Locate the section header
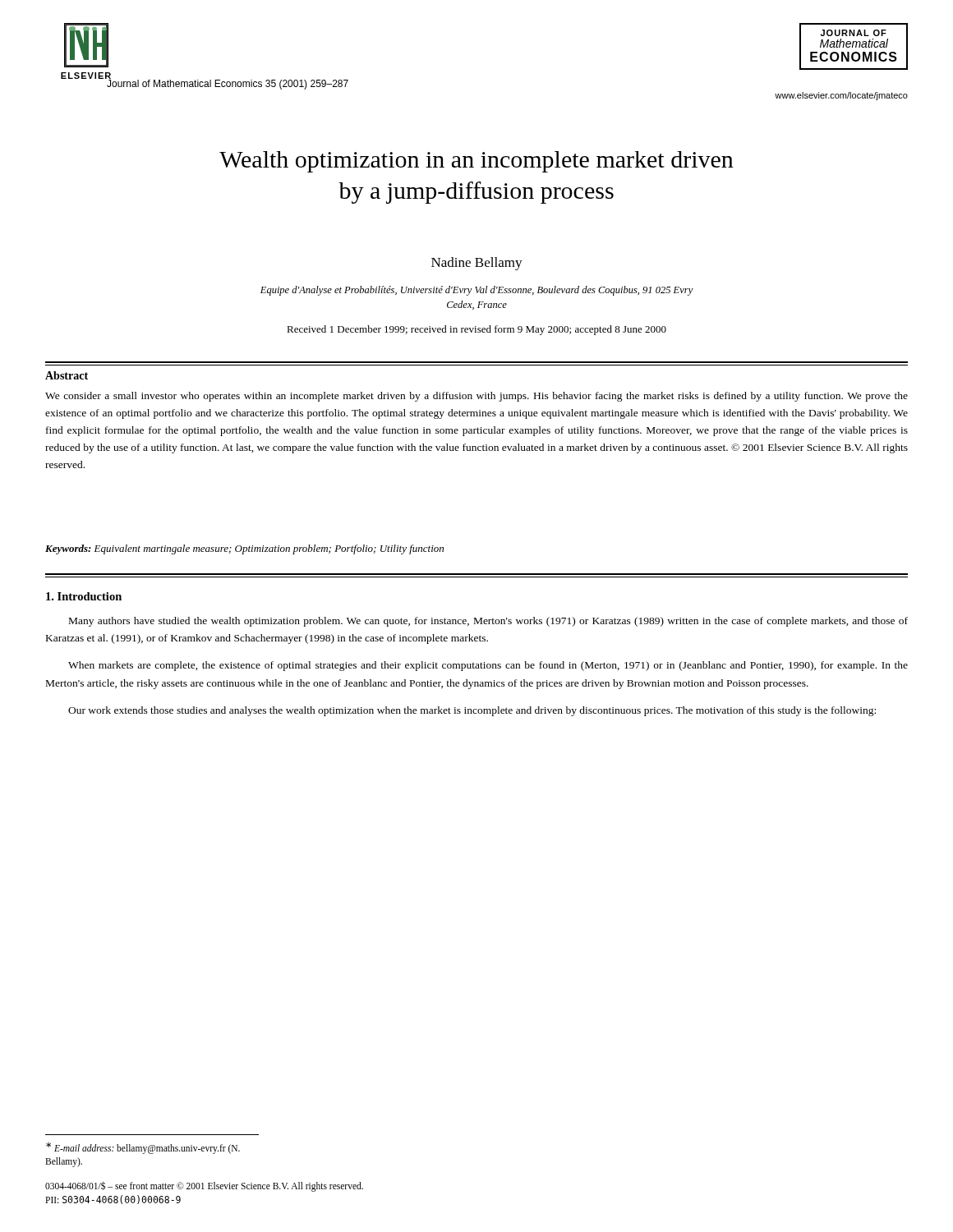 pyautogui.click(x=476, y=654)
